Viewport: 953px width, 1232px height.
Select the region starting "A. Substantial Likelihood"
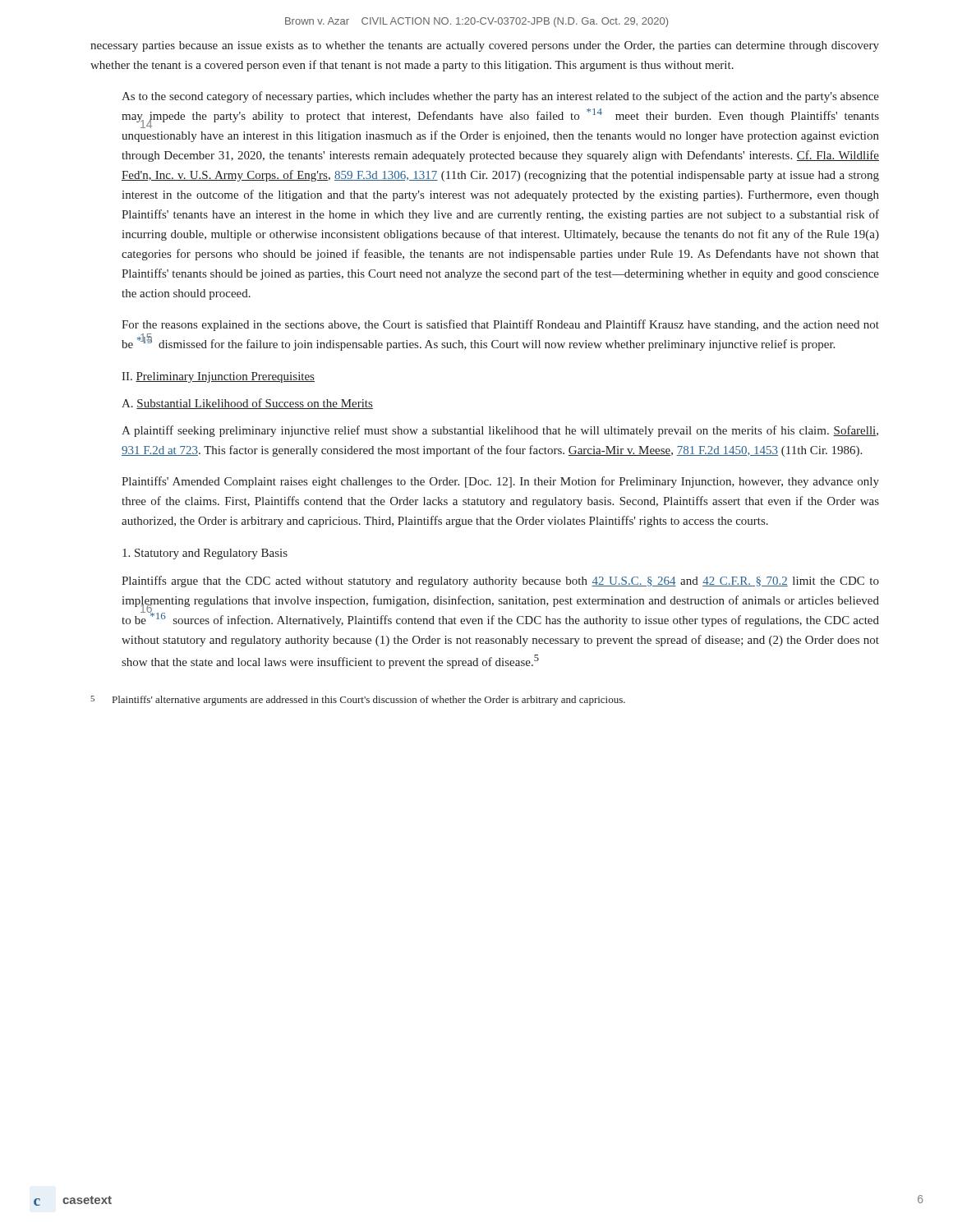click(x=247, y=403)
